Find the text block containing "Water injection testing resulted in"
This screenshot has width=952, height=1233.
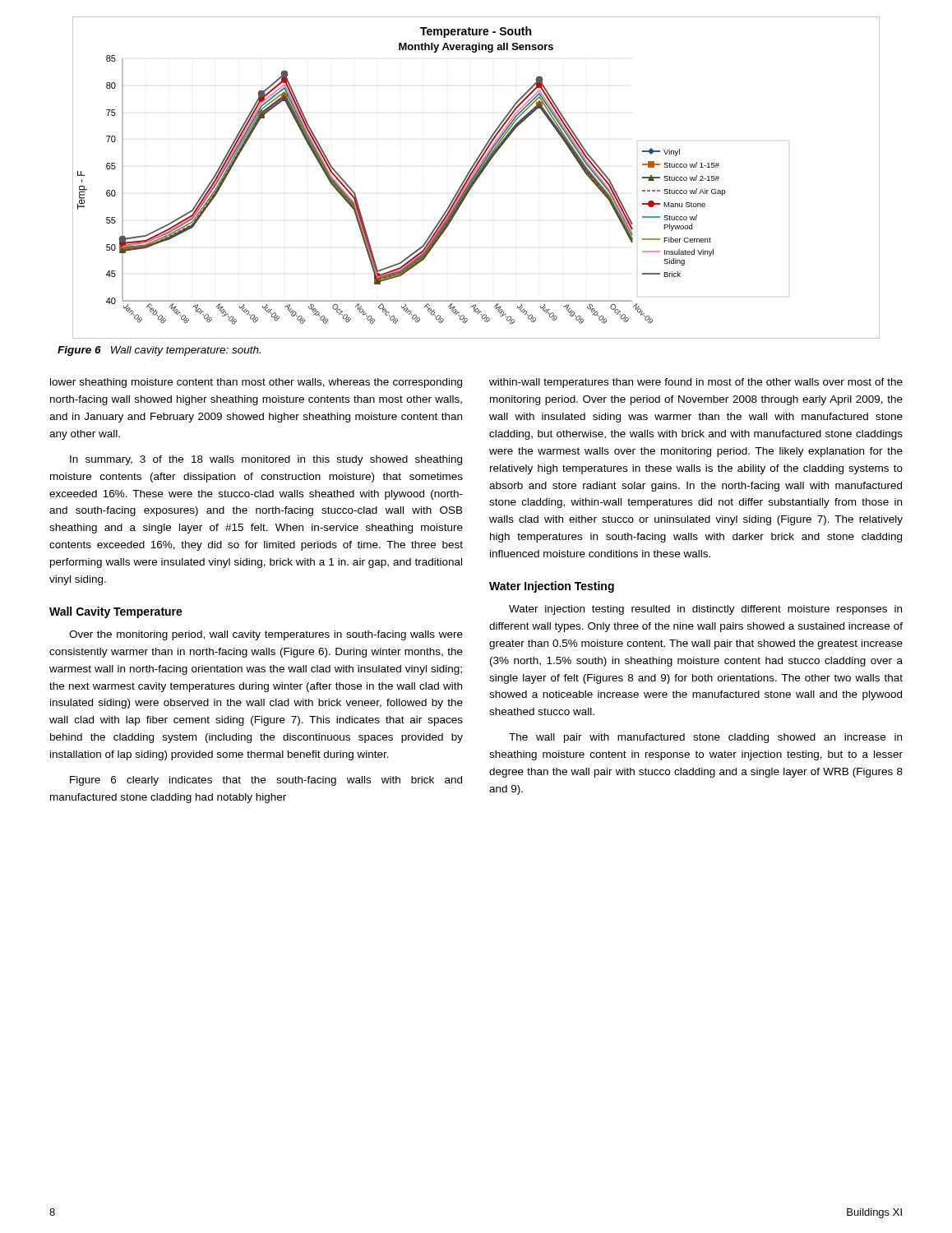click(696, 699)
